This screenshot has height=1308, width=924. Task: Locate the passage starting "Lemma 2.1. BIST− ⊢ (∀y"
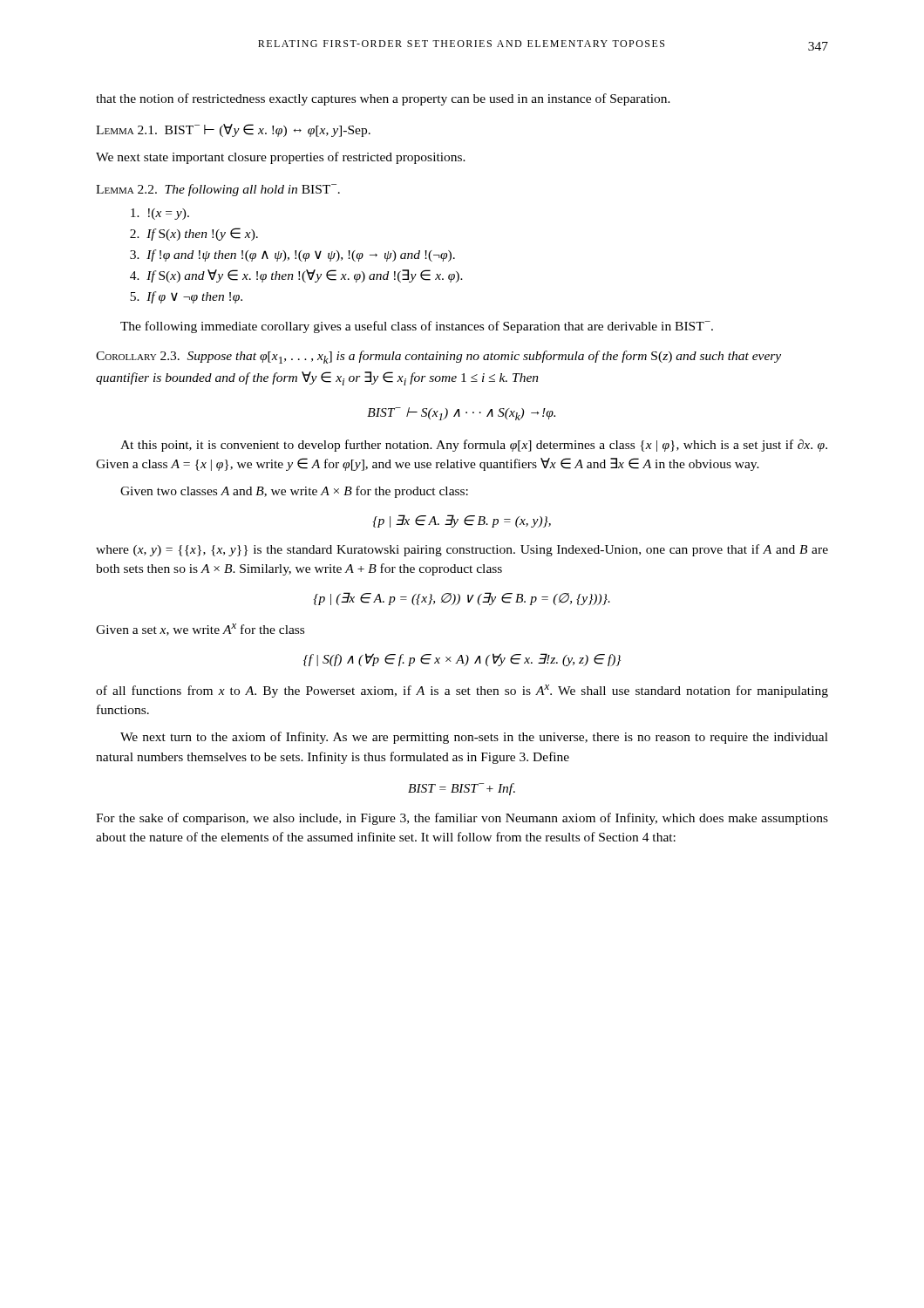tap(233, 128)
